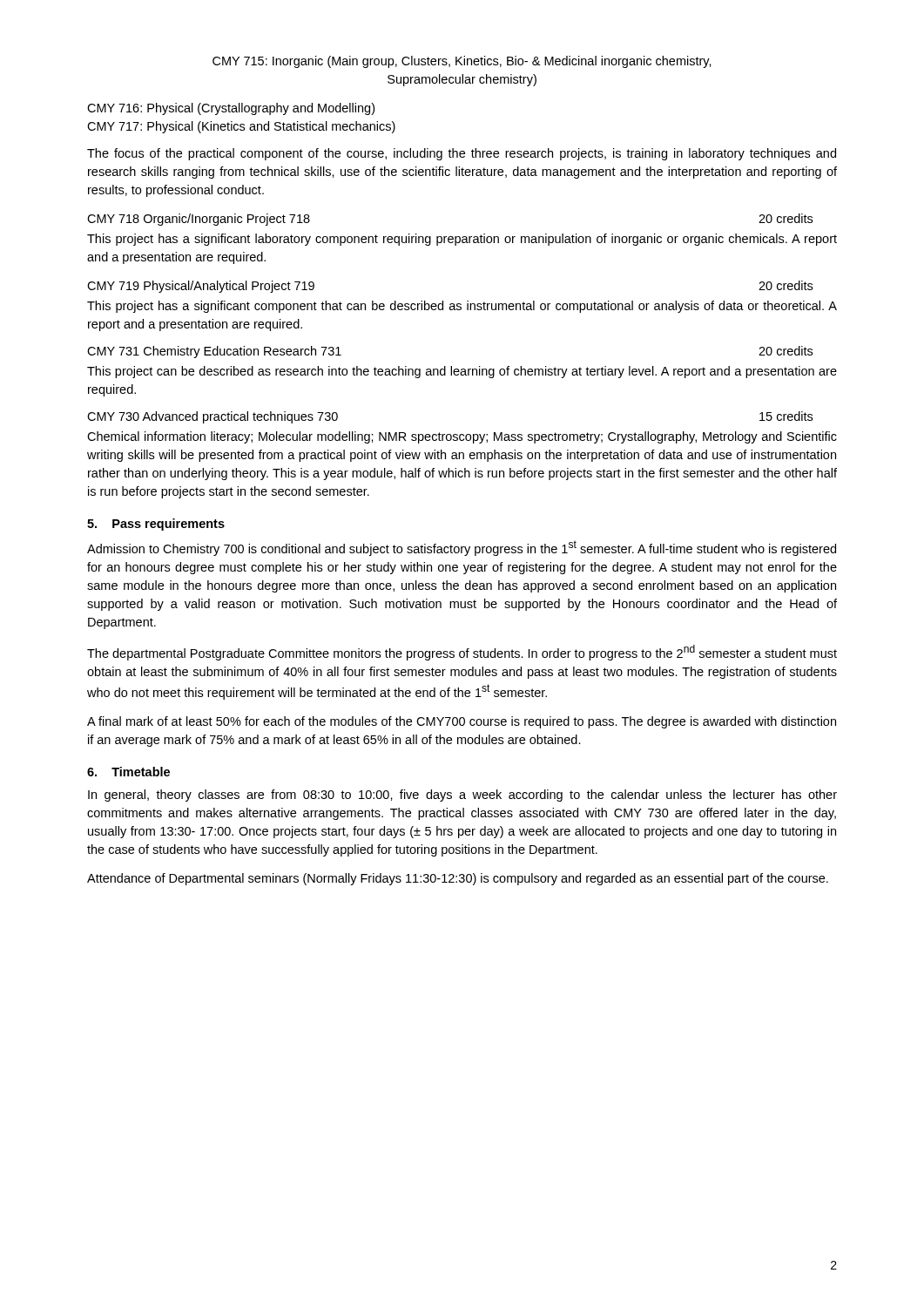
Task: Click on the section header containing "6. Timetable"
Action: pyautogui.click(x=129, y=772)
